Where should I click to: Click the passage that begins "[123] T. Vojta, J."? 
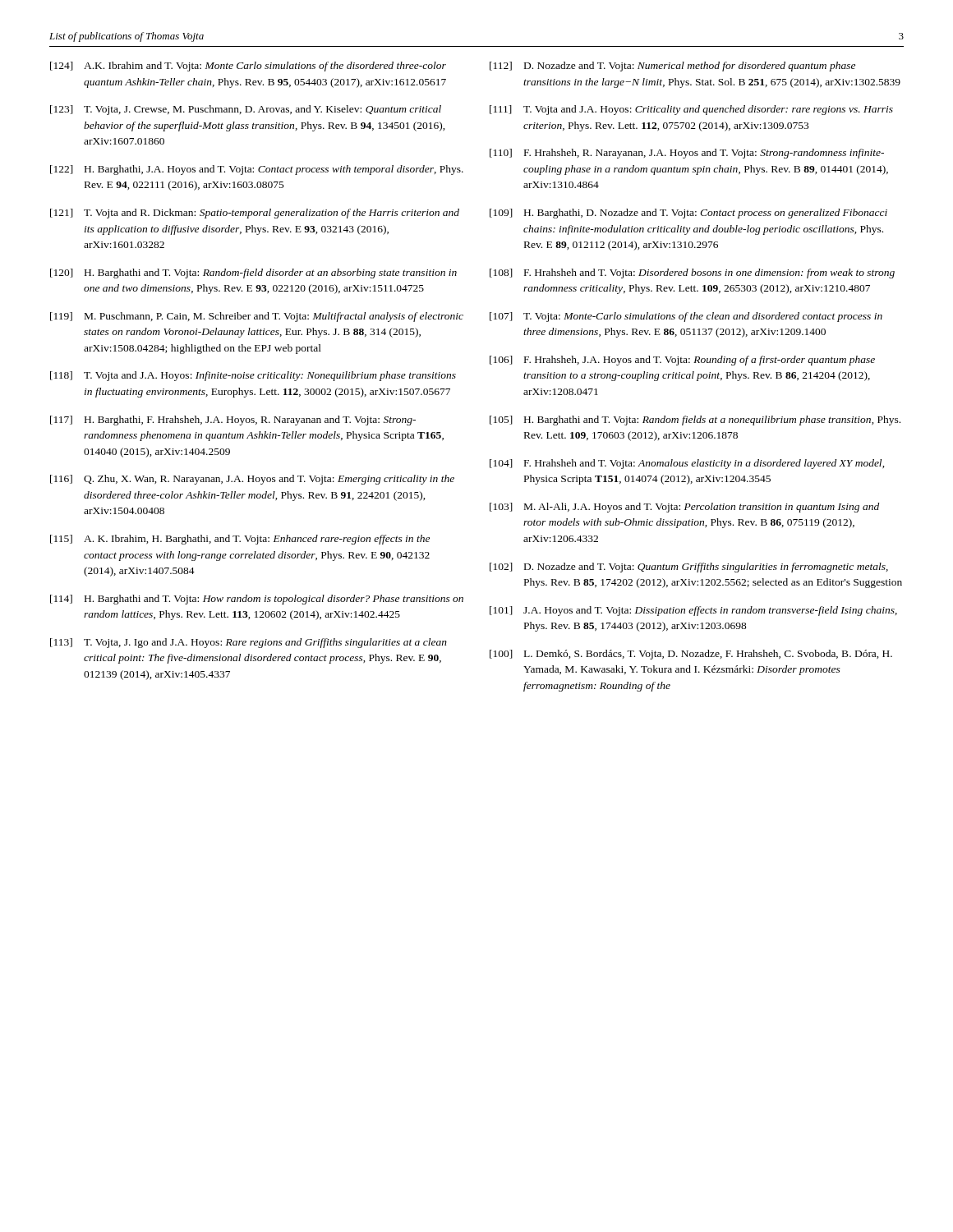257,125
